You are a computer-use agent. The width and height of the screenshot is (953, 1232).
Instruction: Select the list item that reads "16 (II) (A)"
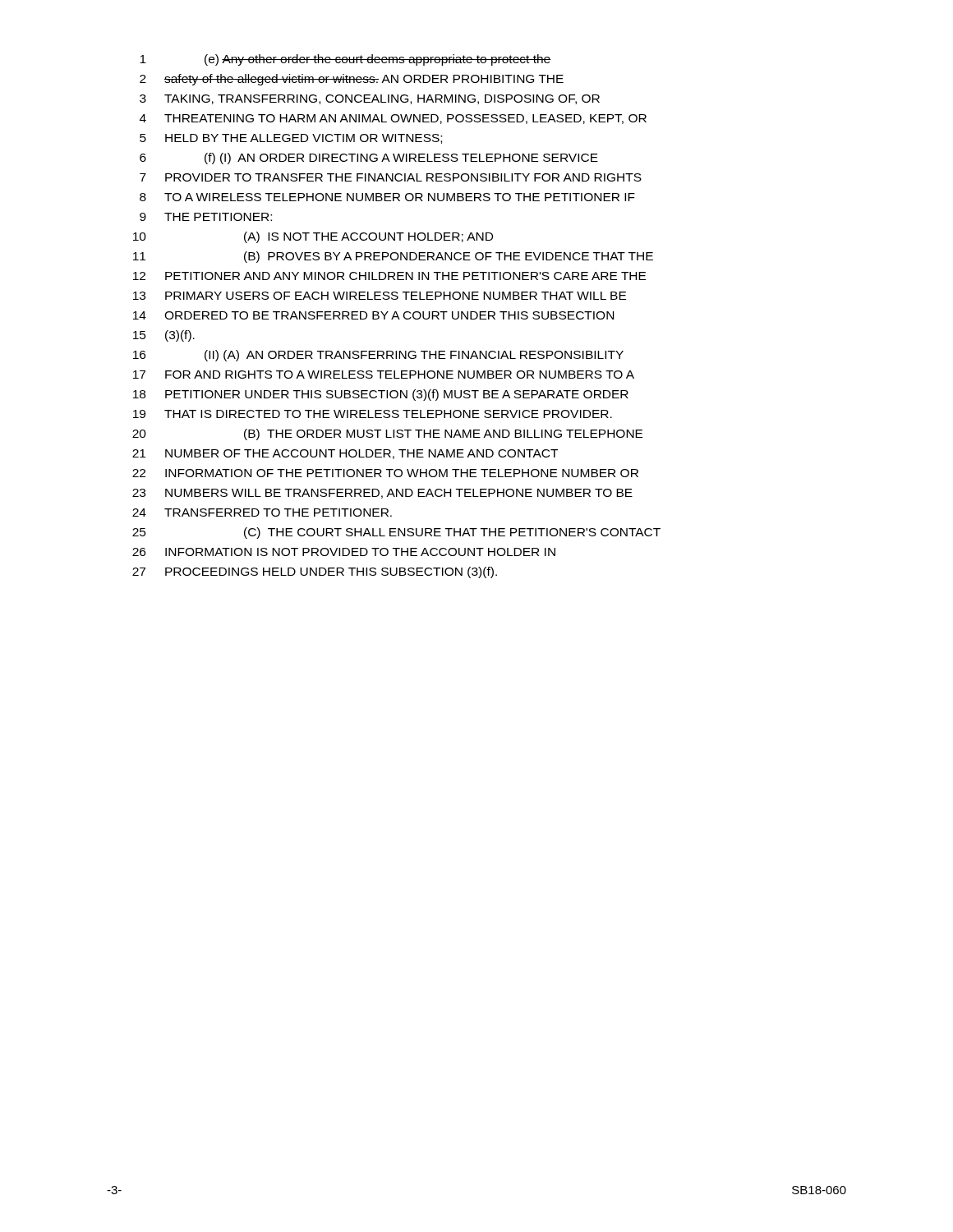[476, 385]
